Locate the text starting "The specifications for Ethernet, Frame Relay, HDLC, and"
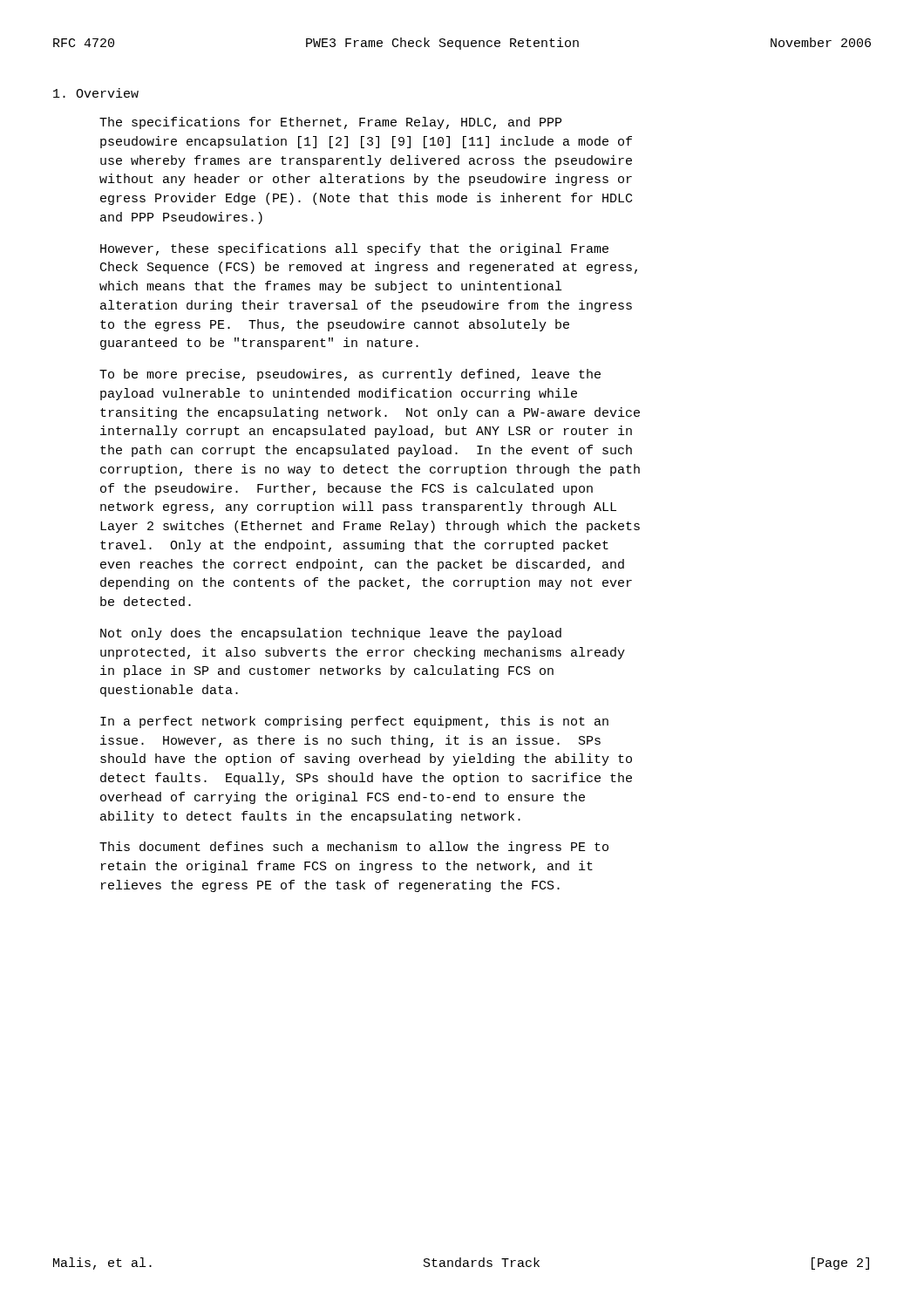The height and width of the screenshot is (1308, 924). click(366, 171)
